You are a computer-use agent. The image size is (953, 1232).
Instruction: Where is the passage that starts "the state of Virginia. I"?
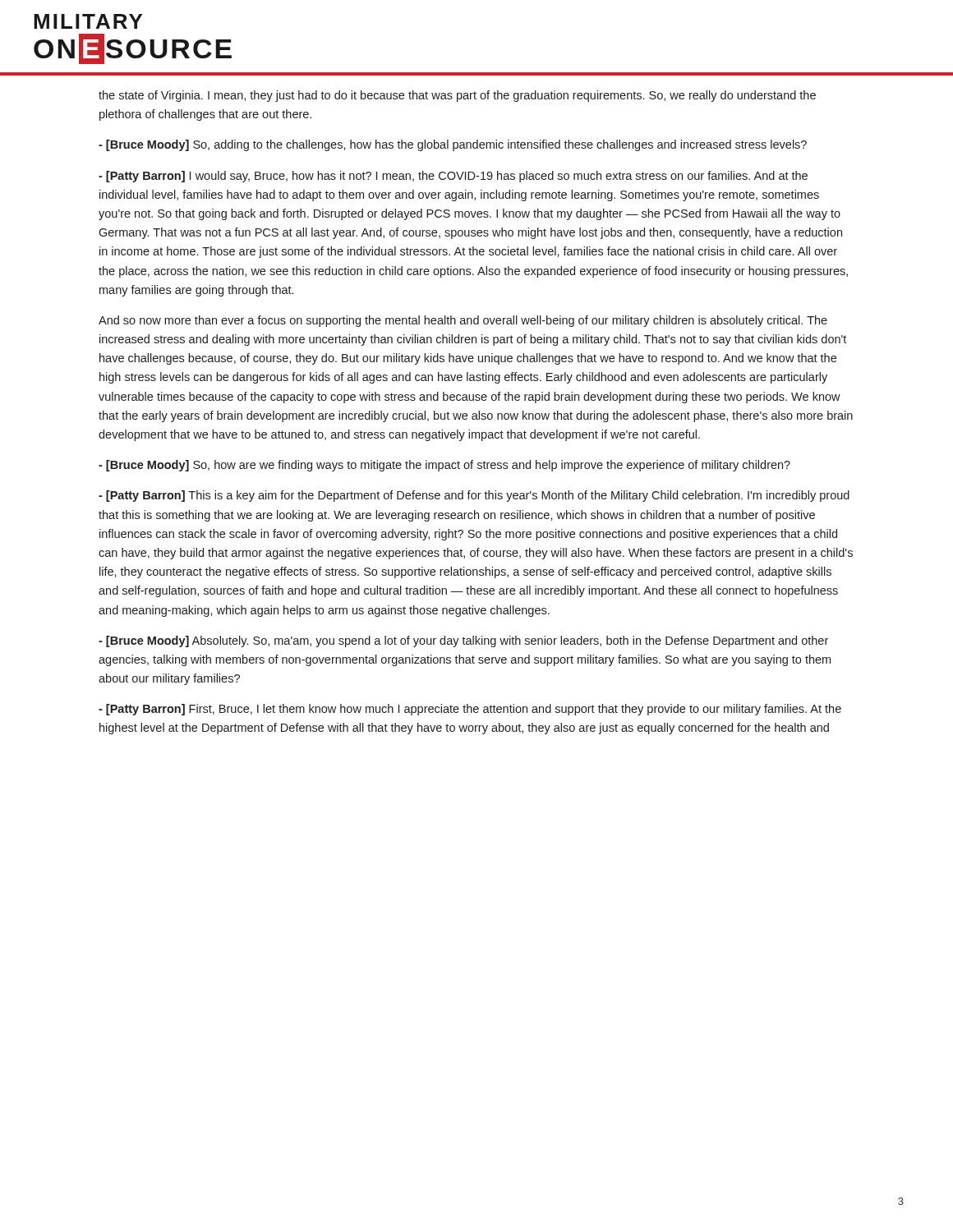click(x=457, y=105)
